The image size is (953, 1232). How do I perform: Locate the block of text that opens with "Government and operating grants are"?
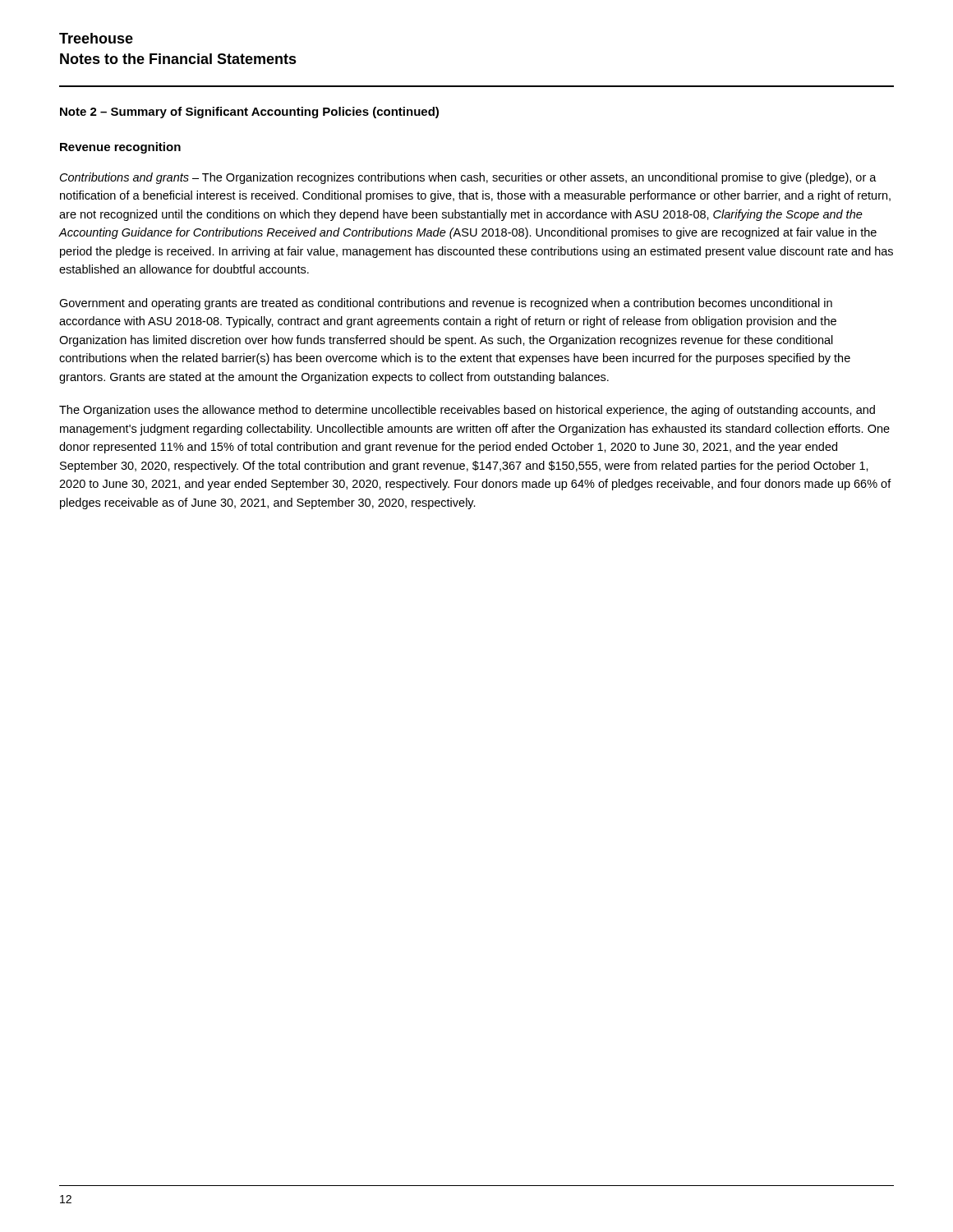coord(455,340)
